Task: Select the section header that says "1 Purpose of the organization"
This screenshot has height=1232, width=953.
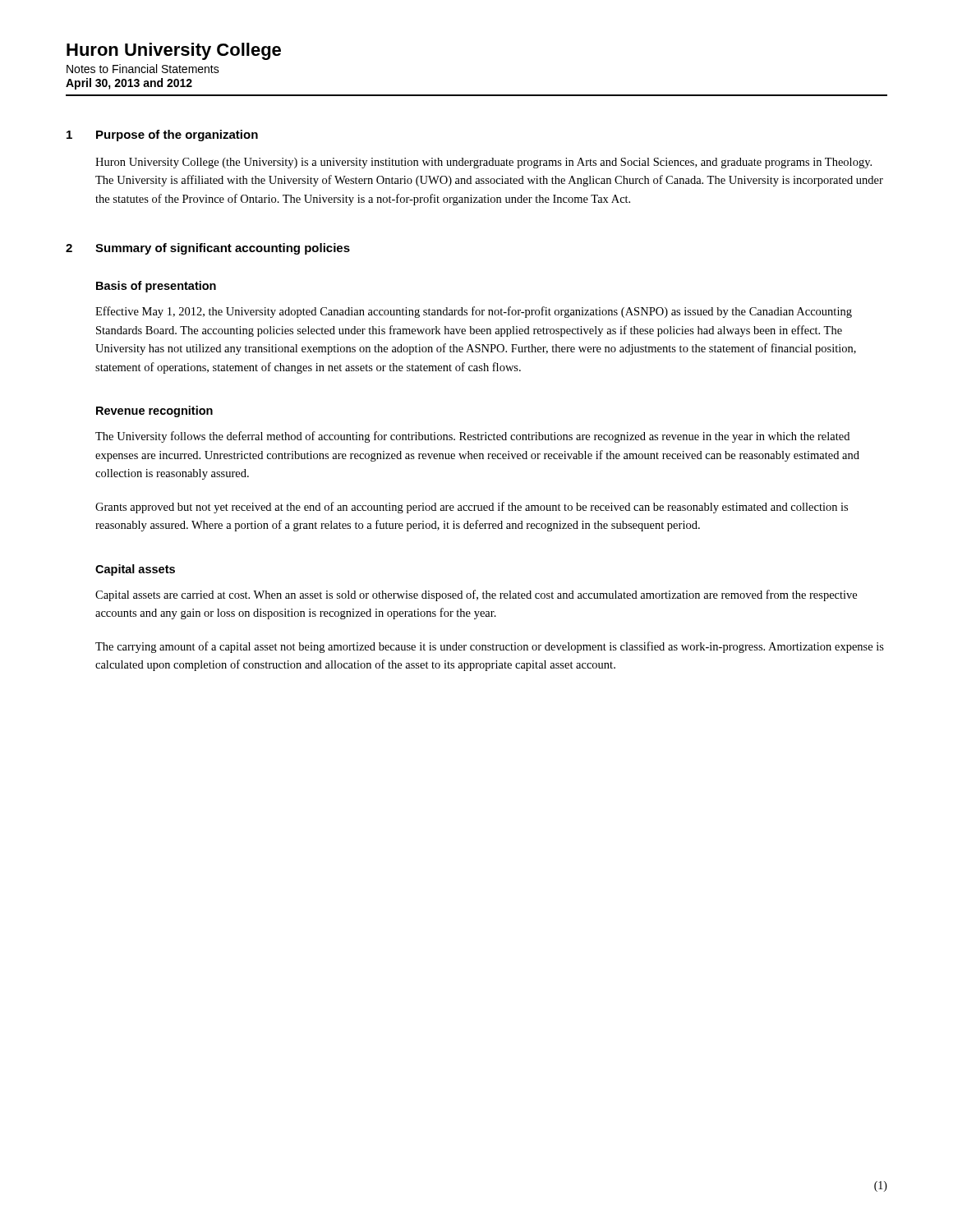Action: coord(162,134)
